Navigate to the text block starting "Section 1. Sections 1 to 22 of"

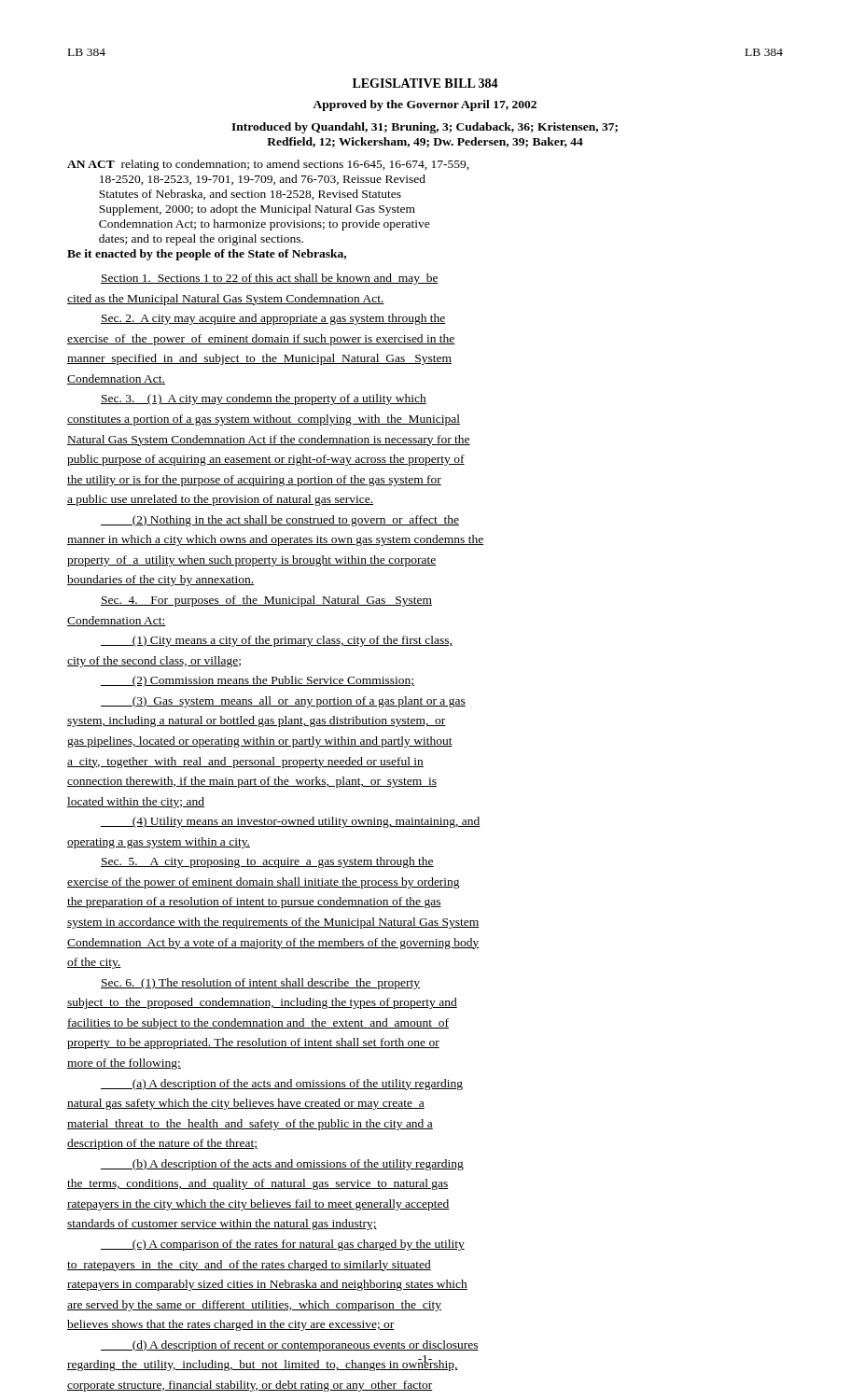point(425,831)
